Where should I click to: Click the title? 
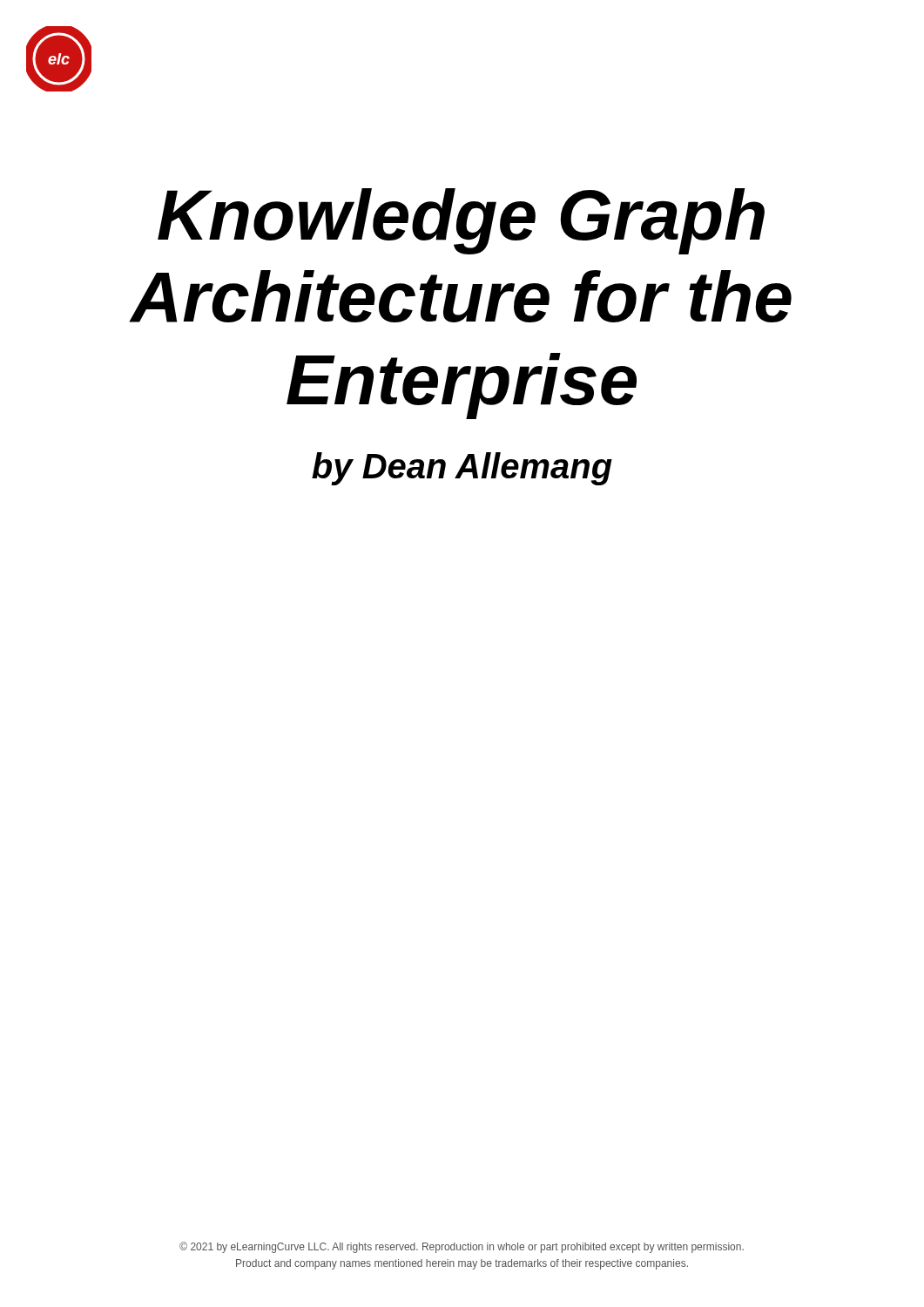point(462,330)
